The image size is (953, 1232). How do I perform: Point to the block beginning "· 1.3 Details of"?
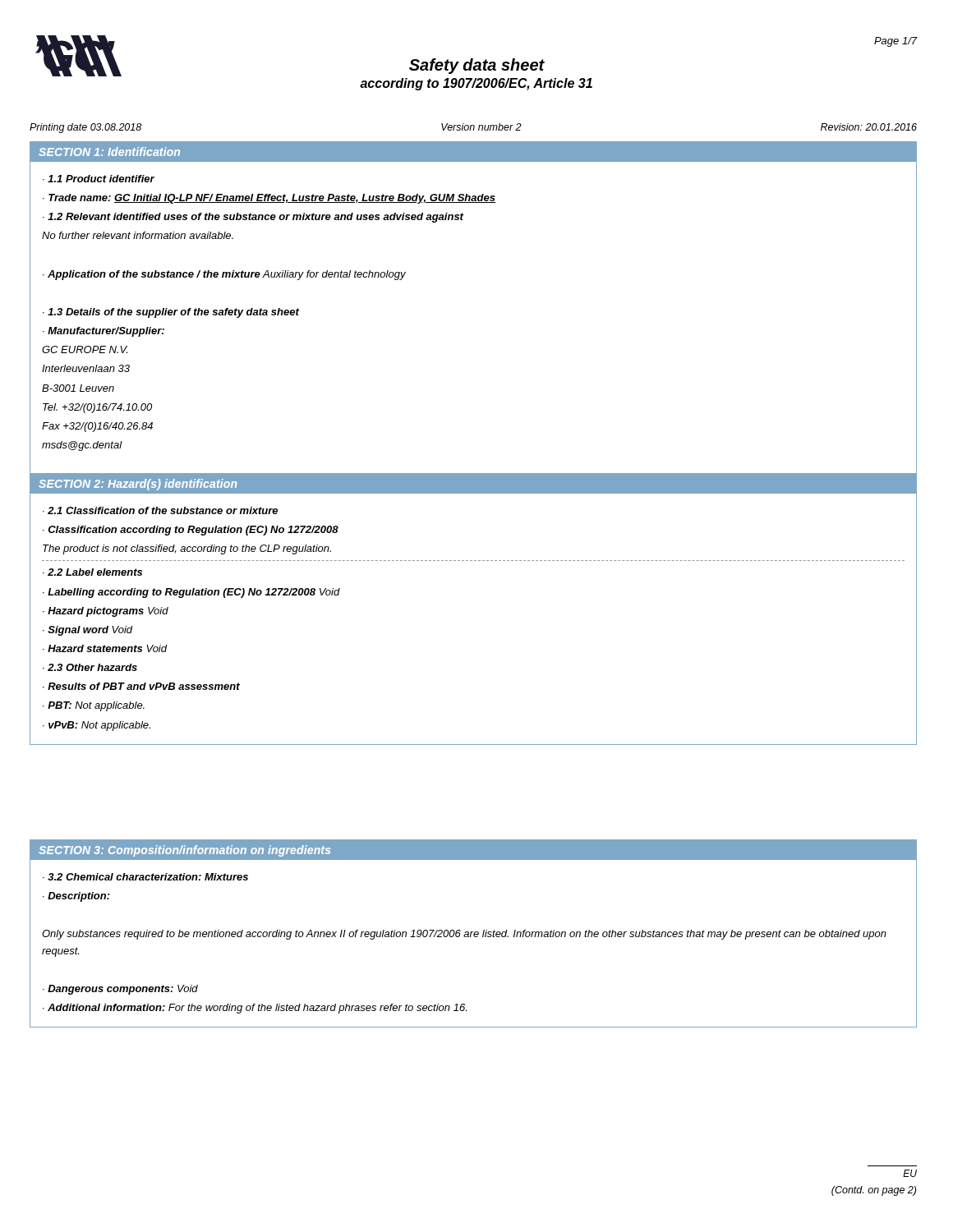[x=170, y=312]
